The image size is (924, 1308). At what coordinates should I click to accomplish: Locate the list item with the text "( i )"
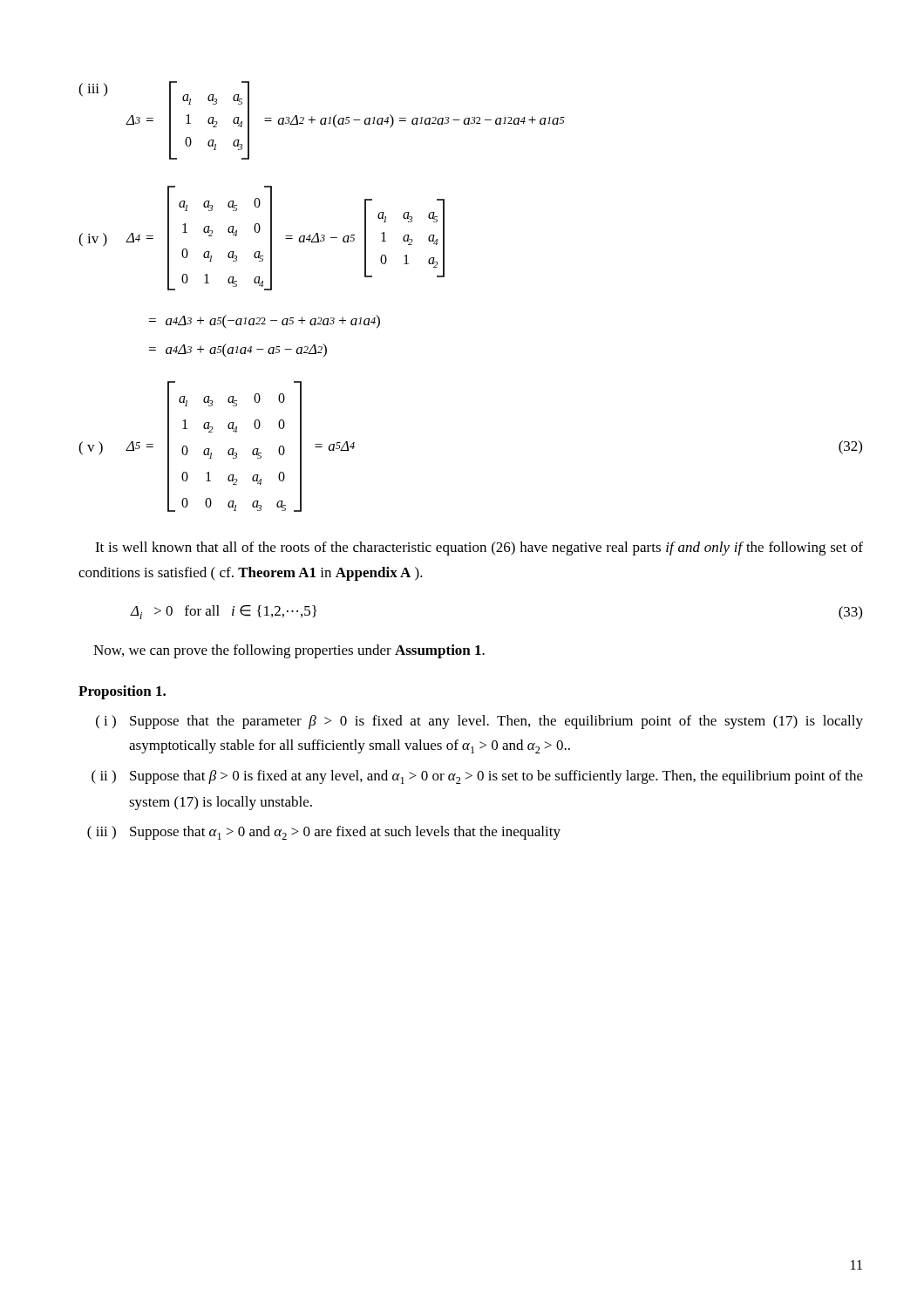pos(471,734)
